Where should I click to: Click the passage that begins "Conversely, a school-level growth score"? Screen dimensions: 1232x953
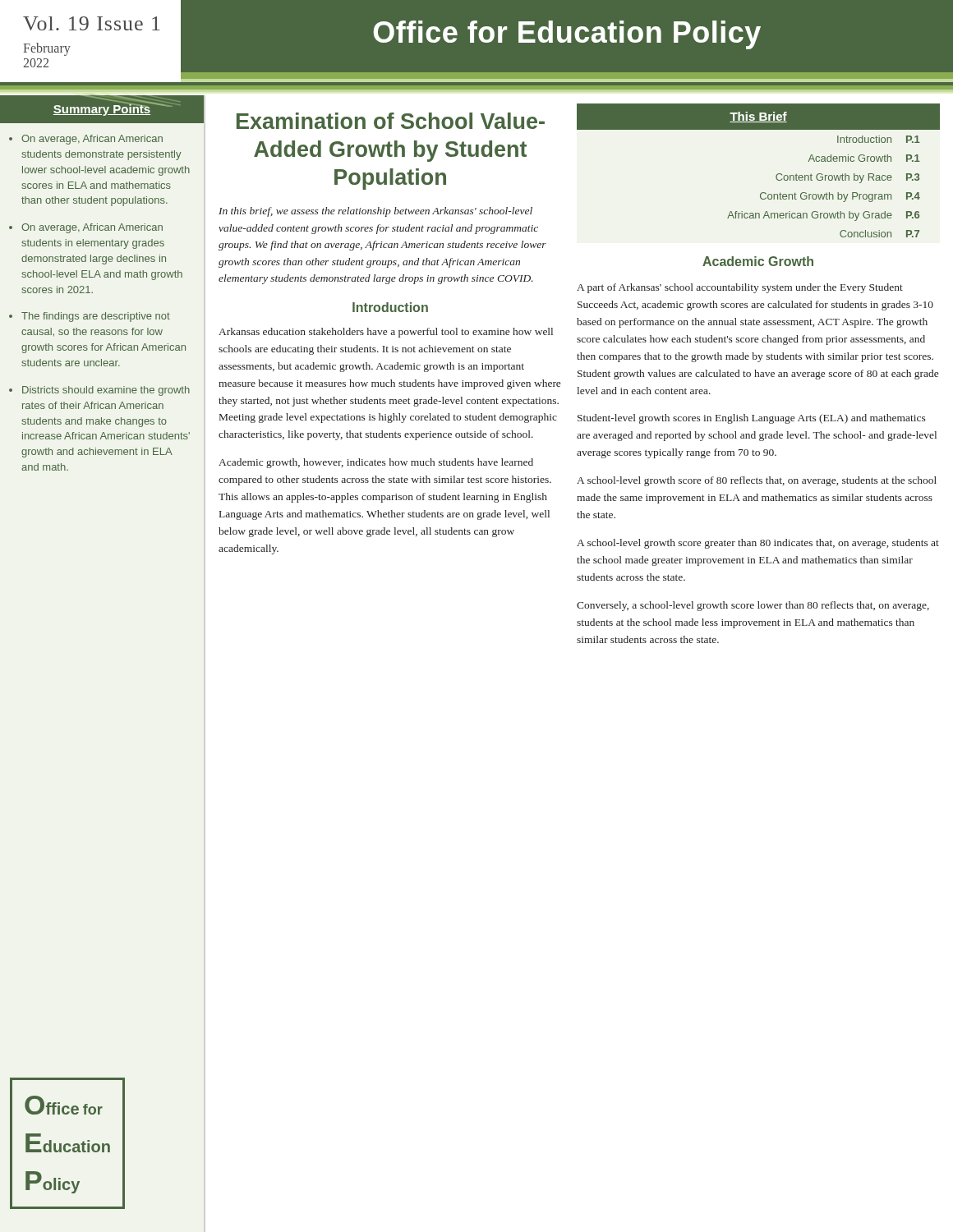pyautogui.click(x=753, y=622)
